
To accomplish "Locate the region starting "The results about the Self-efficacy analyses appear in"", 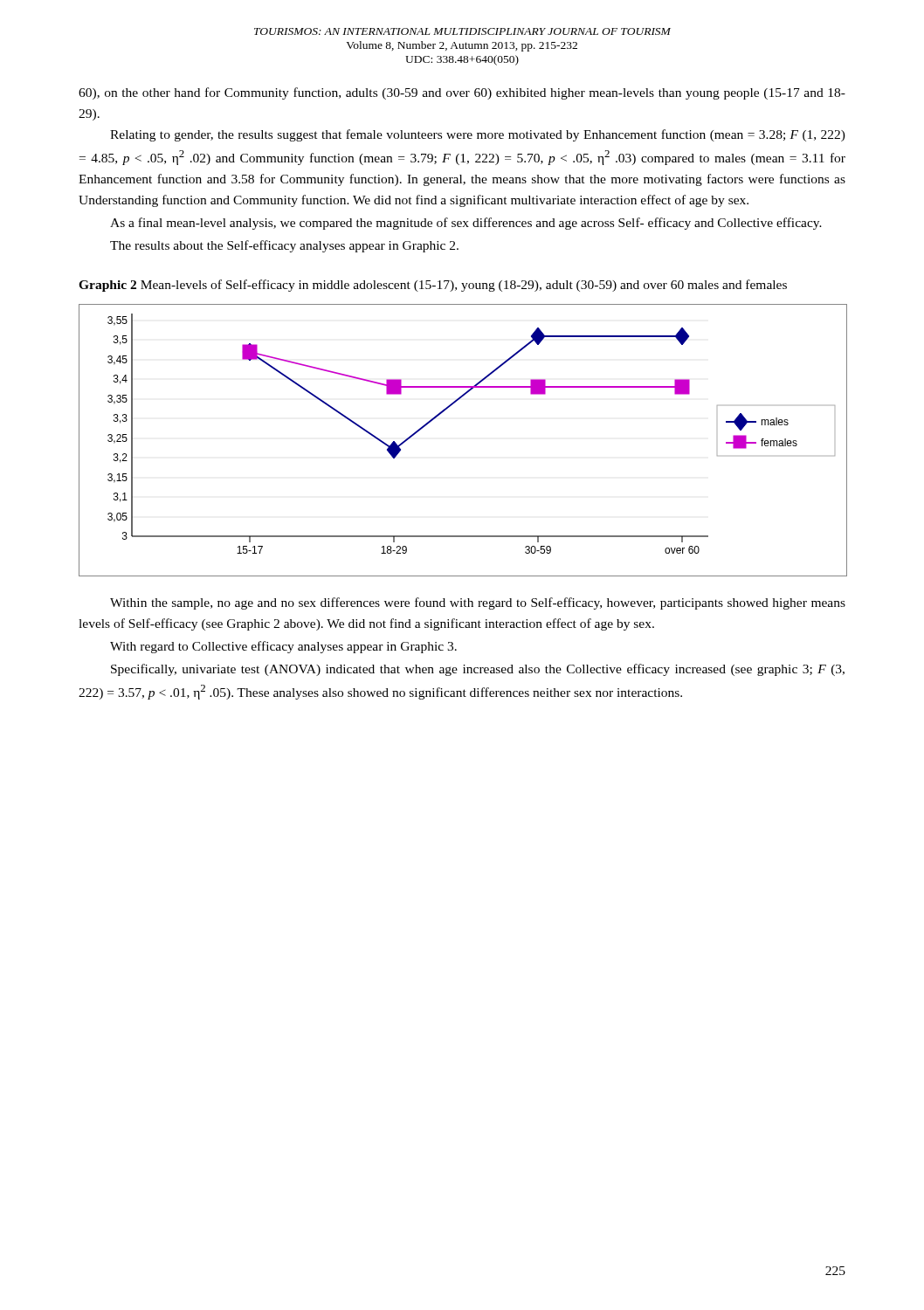I will (x=285, y=245).
